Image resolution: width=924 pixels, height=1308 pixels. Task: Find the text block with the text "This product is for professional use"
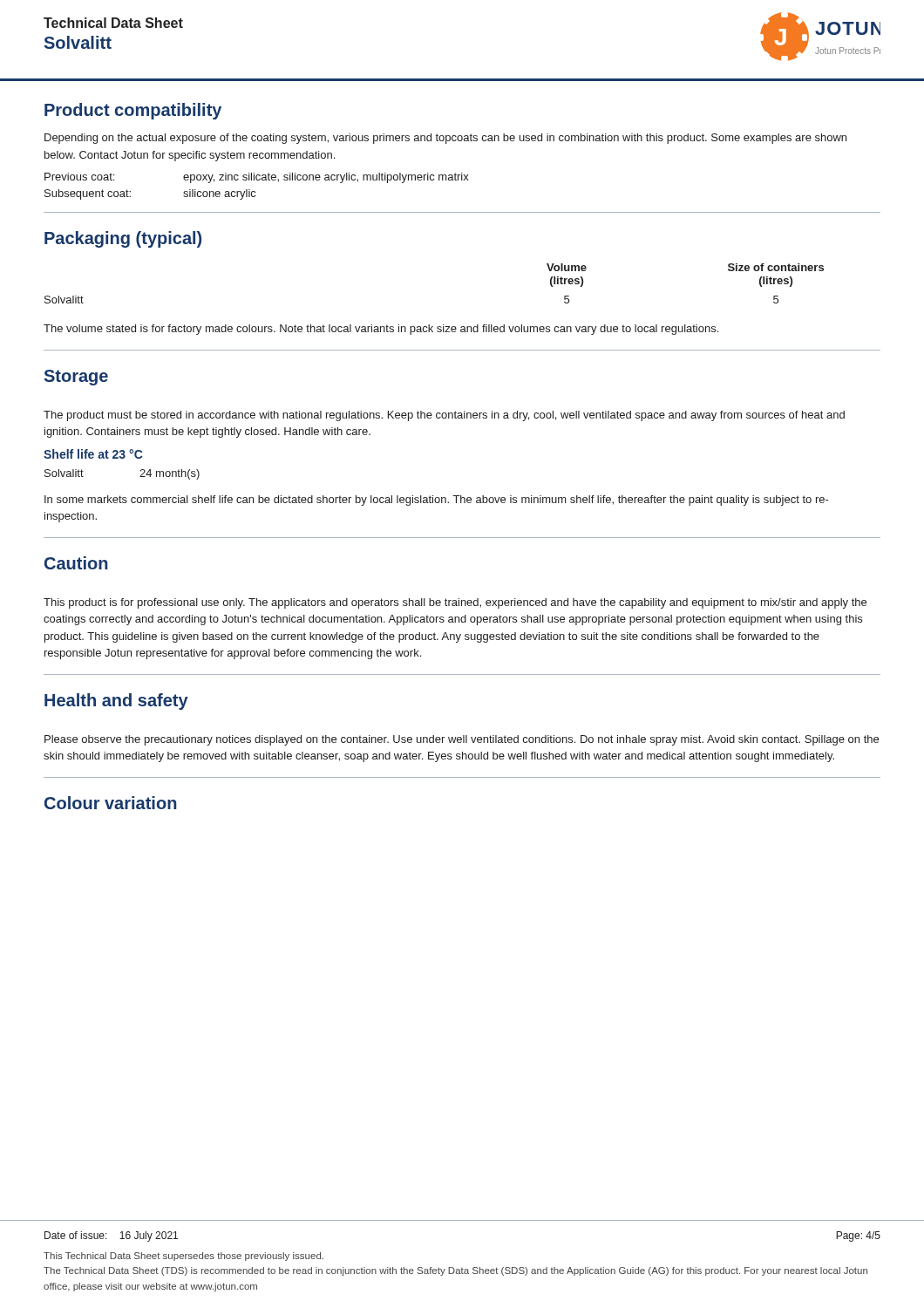(x=462, y=627)
